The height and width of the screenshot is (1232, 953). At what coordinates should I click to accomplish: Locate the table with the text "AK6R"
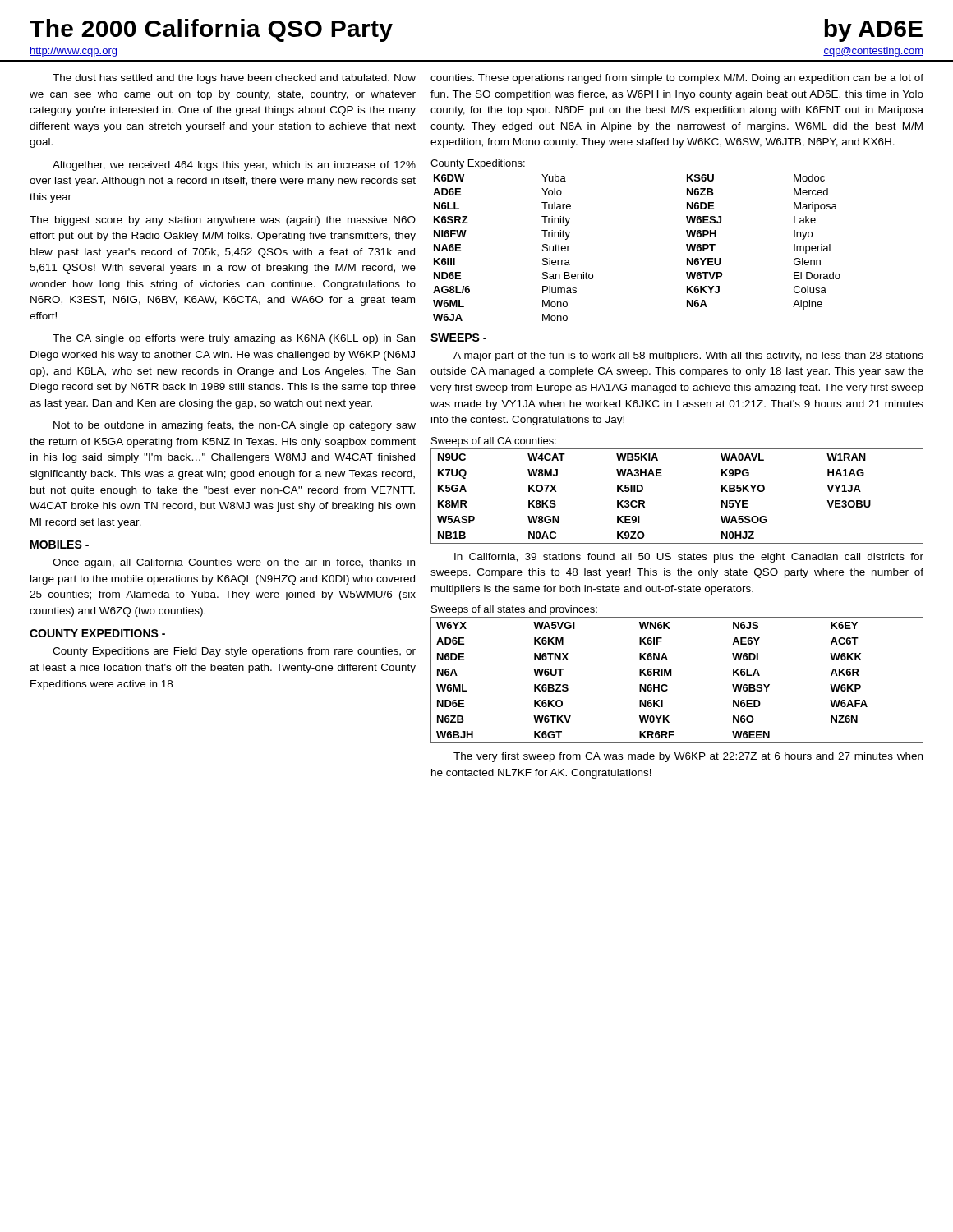677,680
